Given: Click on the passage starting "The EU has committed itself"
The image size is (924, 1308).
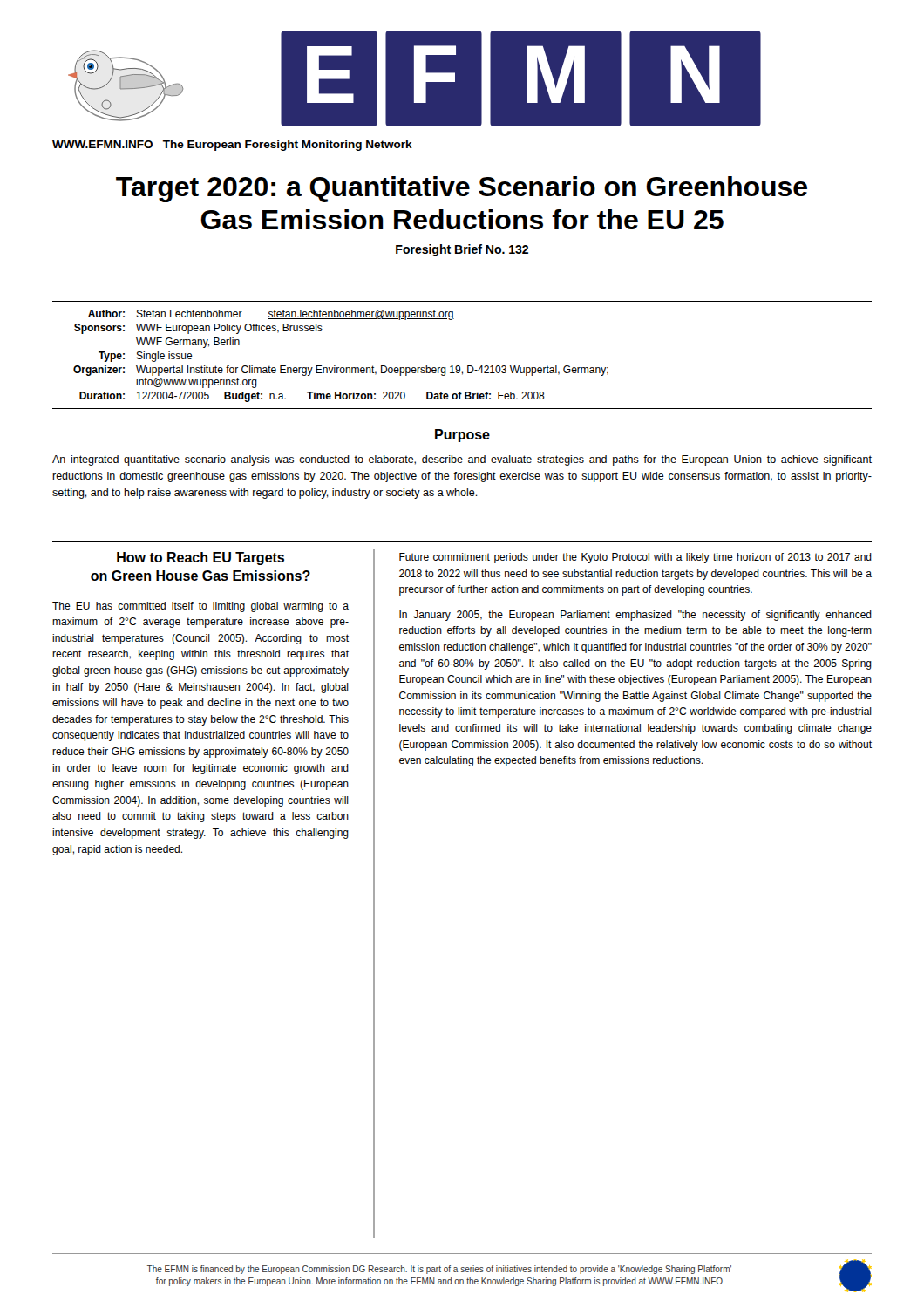Looking at the screenshot, I should click(201, 728).
